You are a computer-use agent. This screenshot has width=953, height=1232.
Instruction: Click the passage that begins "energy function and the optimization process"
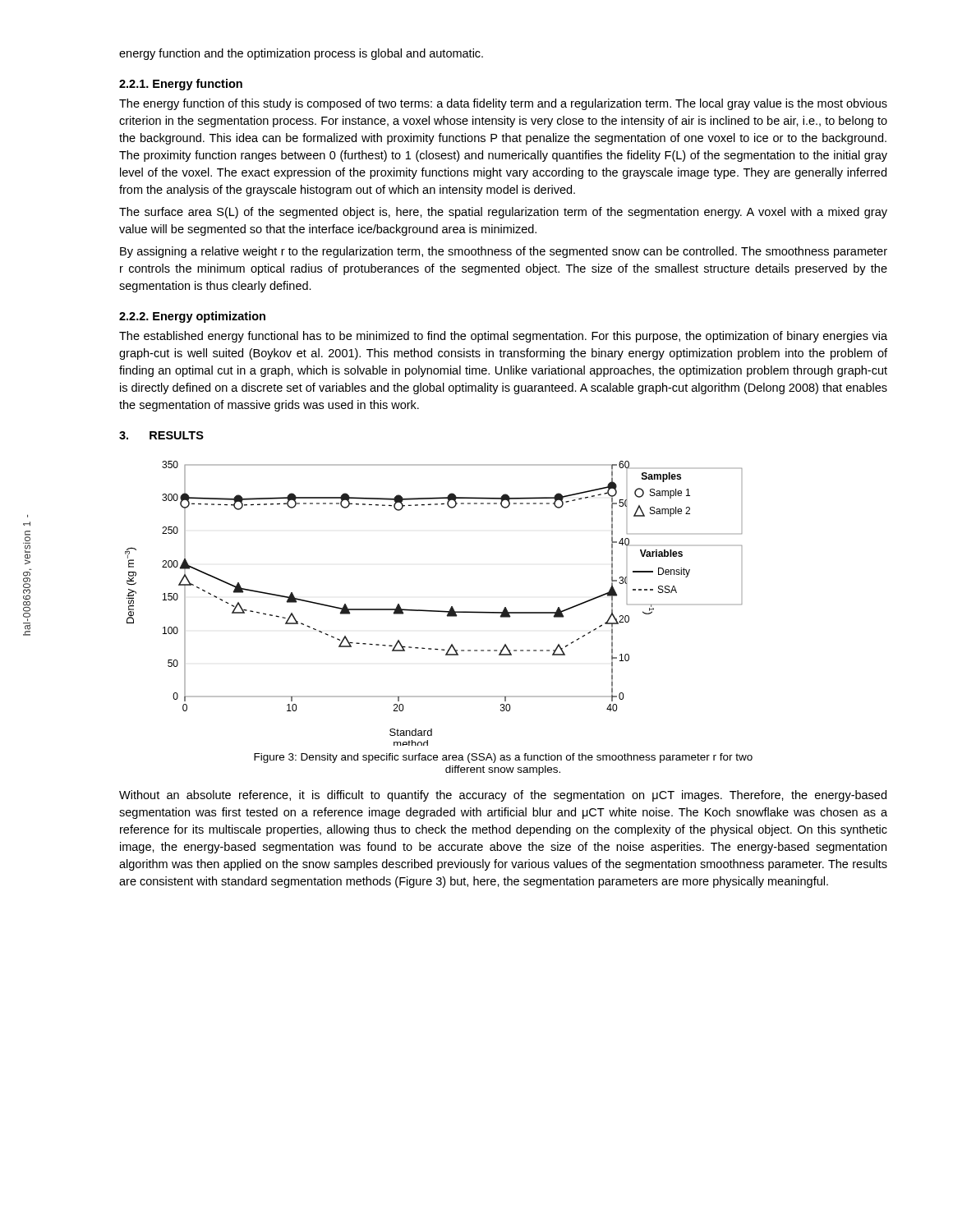click(x=301, y=54)
